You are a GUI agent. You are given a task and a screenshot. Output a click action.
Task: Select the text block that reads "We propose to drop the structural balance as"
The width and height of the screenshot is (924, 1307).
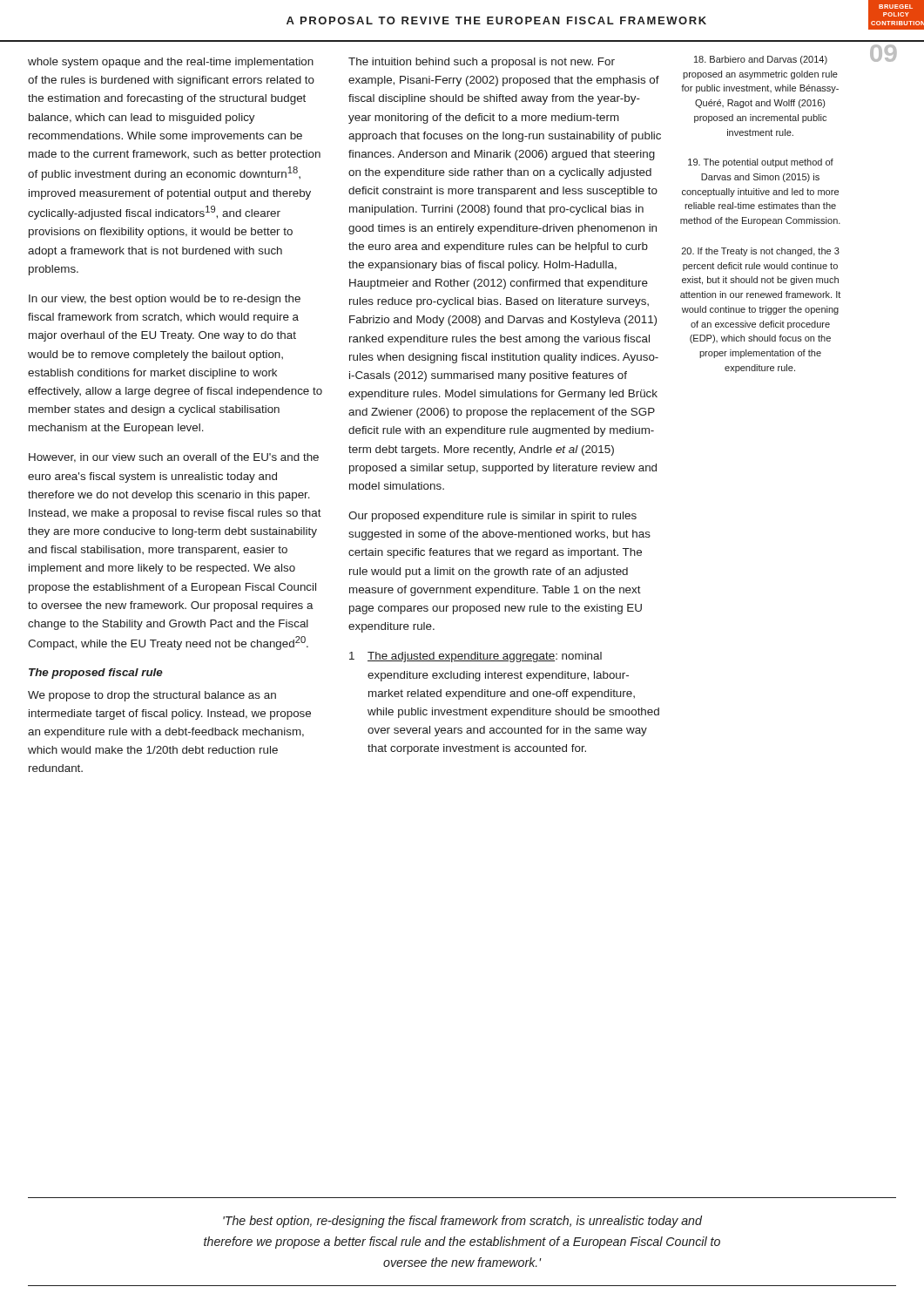(170, 732)
